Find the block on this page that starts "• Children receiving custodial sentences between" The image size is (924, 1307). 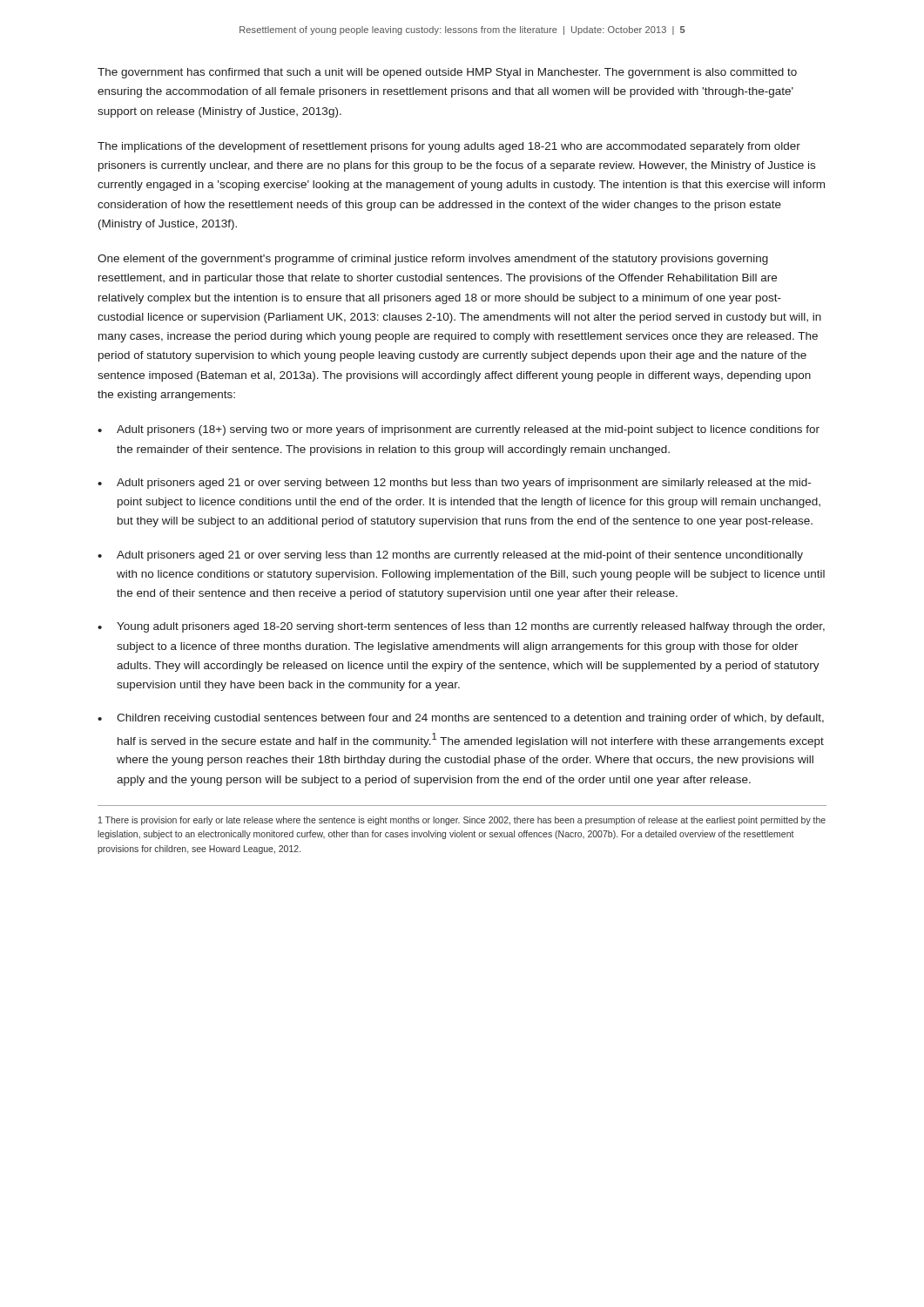tap(462, 749)
